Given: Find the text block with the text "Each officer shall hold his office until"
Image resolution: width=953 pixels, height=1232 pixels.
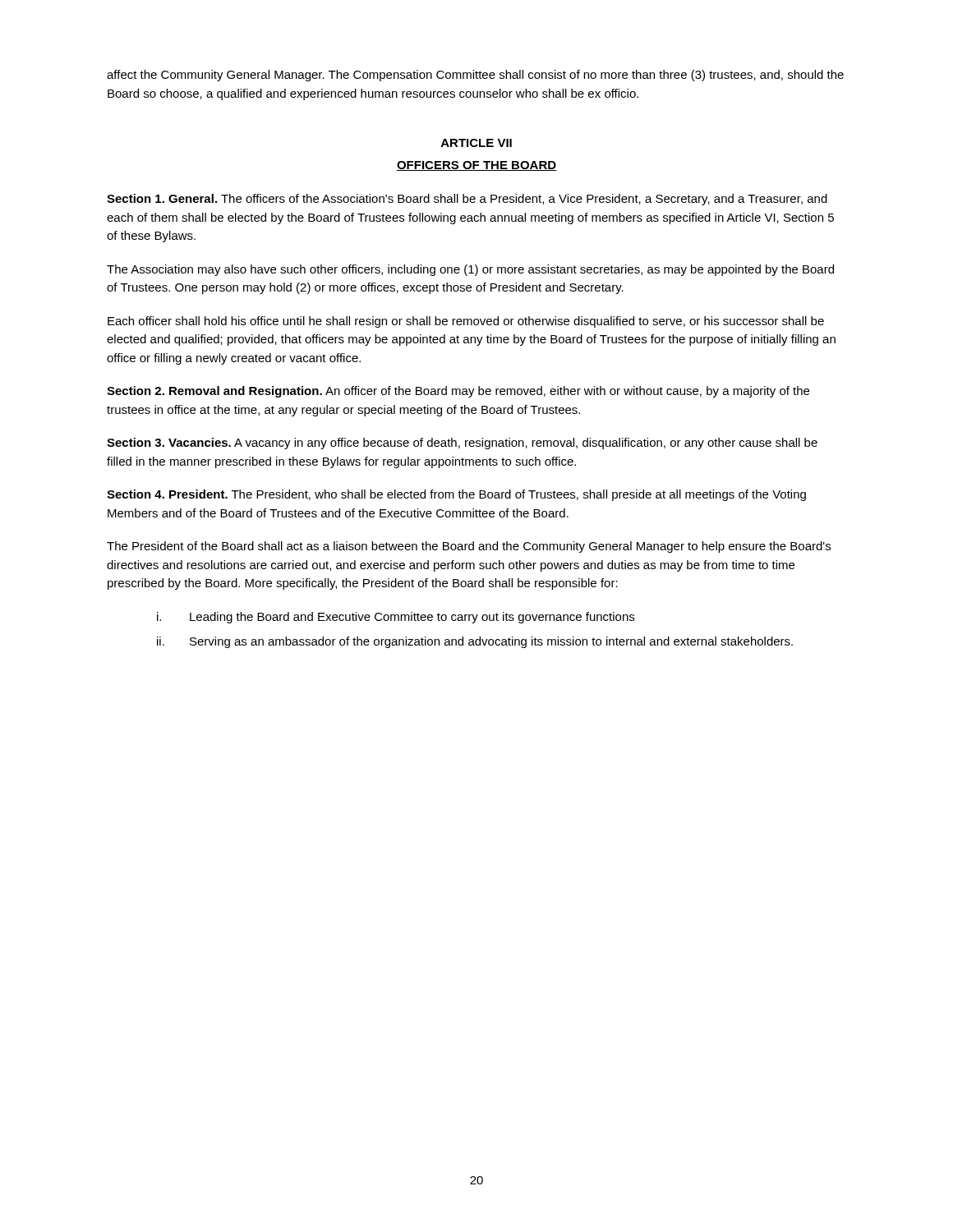Looking at the screenshot, I should coord(471,339).
